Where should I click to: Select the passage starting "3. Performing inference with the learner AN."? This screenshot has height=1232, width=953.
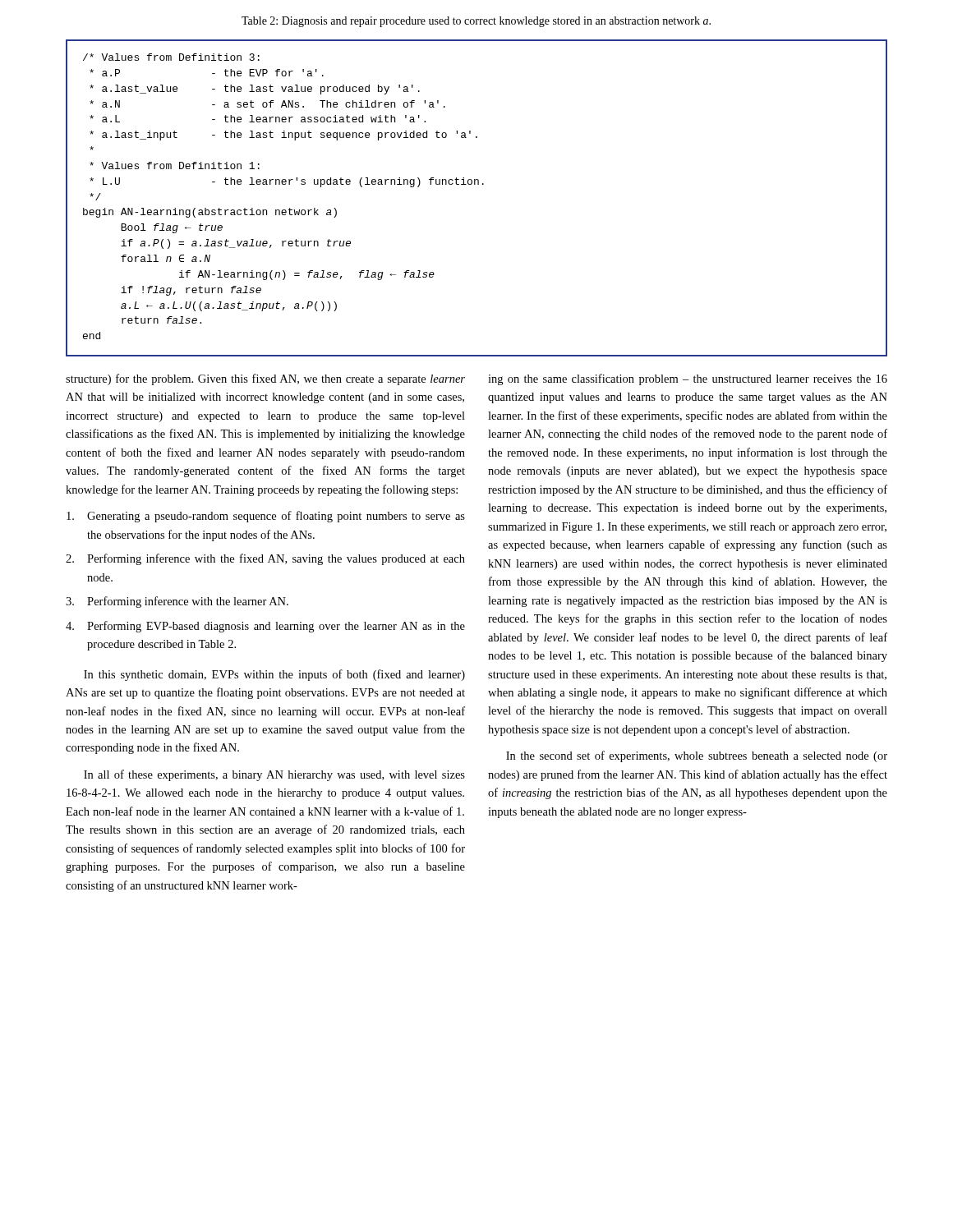pyautogui.click(x=177, y=602)
